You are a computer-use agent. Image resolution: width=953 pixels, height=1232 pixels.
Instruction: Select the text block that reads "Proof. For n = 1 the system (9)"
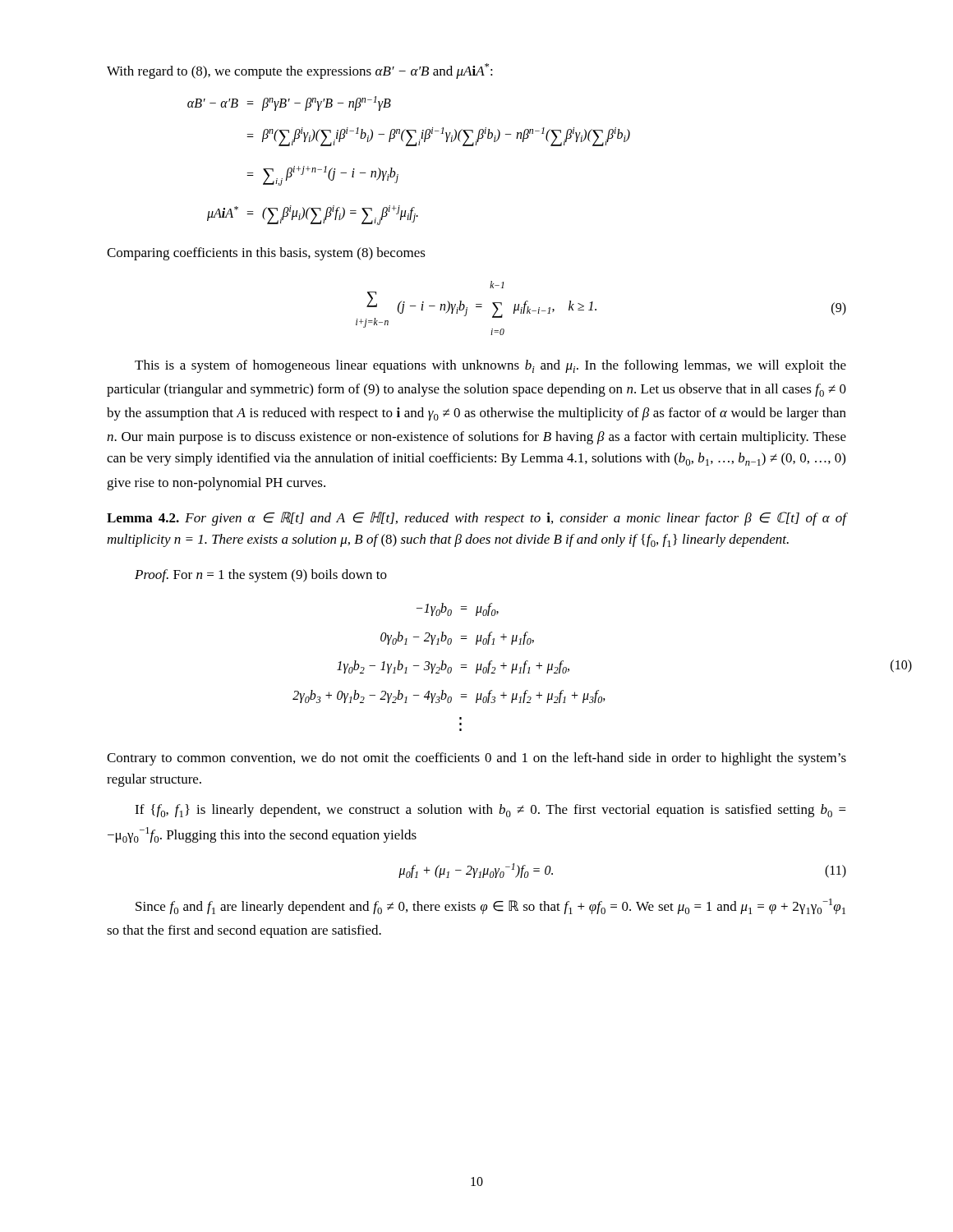coord(261,575)
